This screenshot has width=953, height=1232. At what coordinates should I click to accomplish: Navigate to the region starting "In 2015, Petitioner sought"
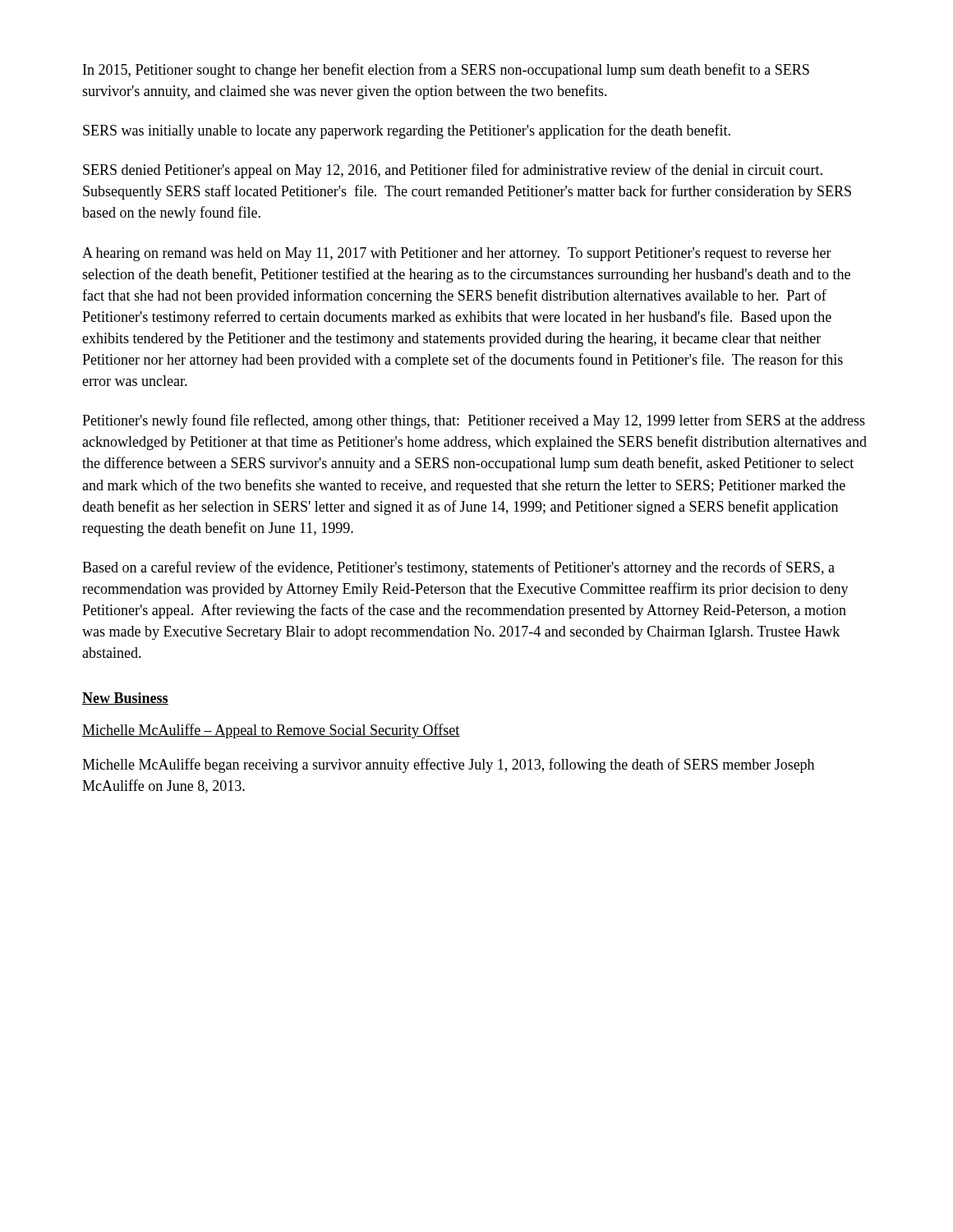coord(446,81)
